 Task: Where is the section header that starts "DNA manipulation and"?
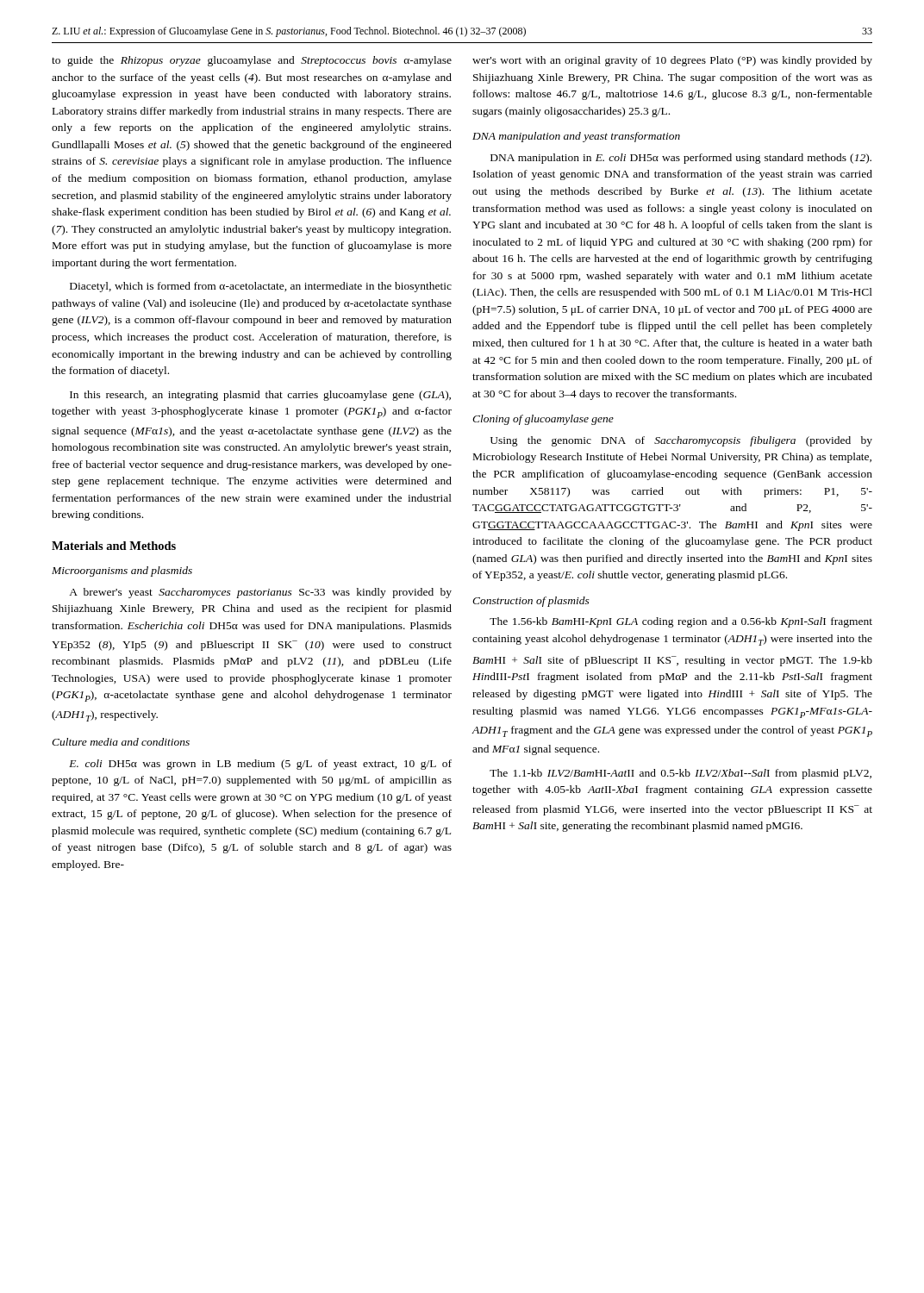tap(576, 136)
